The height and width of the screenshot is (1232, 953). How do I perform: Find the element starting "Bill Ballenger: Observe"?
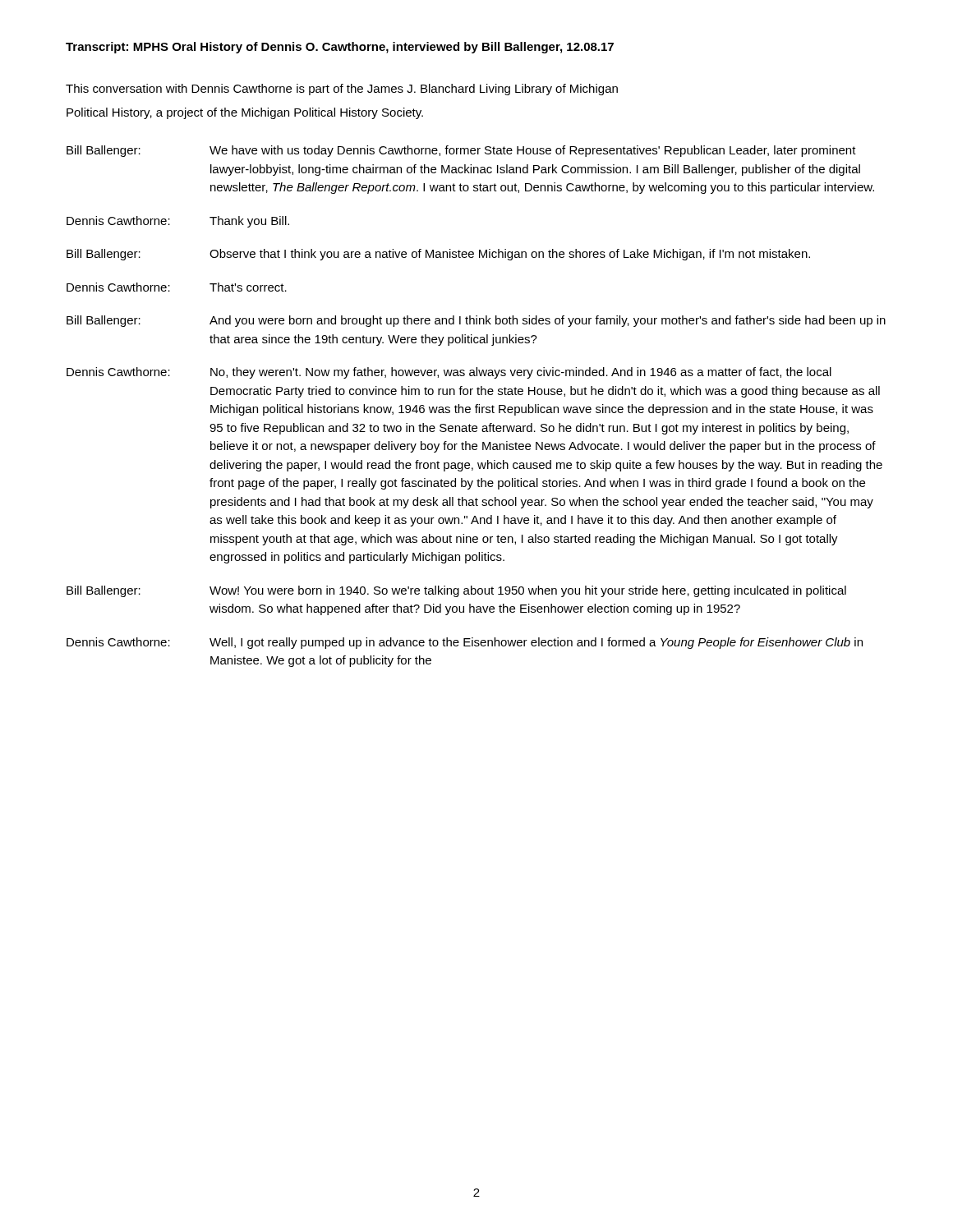click(x=476, y=261)
